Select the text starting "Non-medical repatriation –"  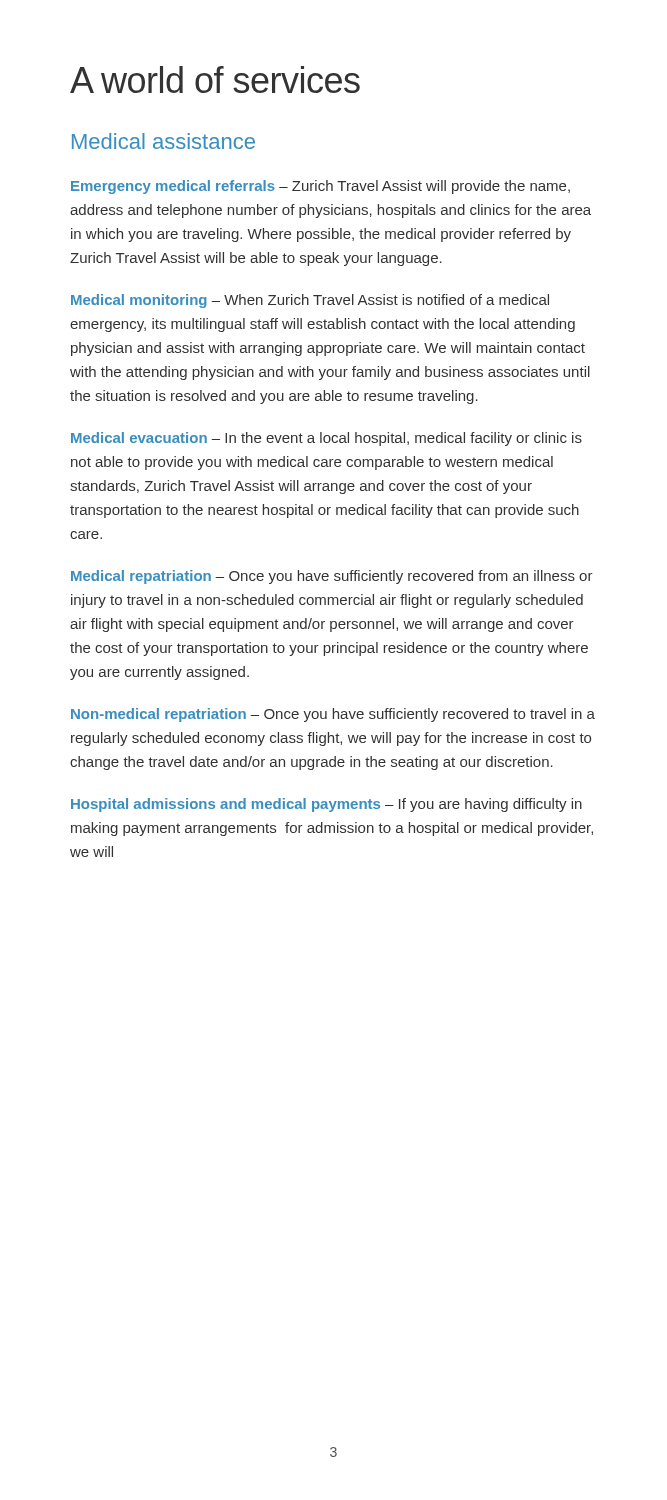(332, 737)
